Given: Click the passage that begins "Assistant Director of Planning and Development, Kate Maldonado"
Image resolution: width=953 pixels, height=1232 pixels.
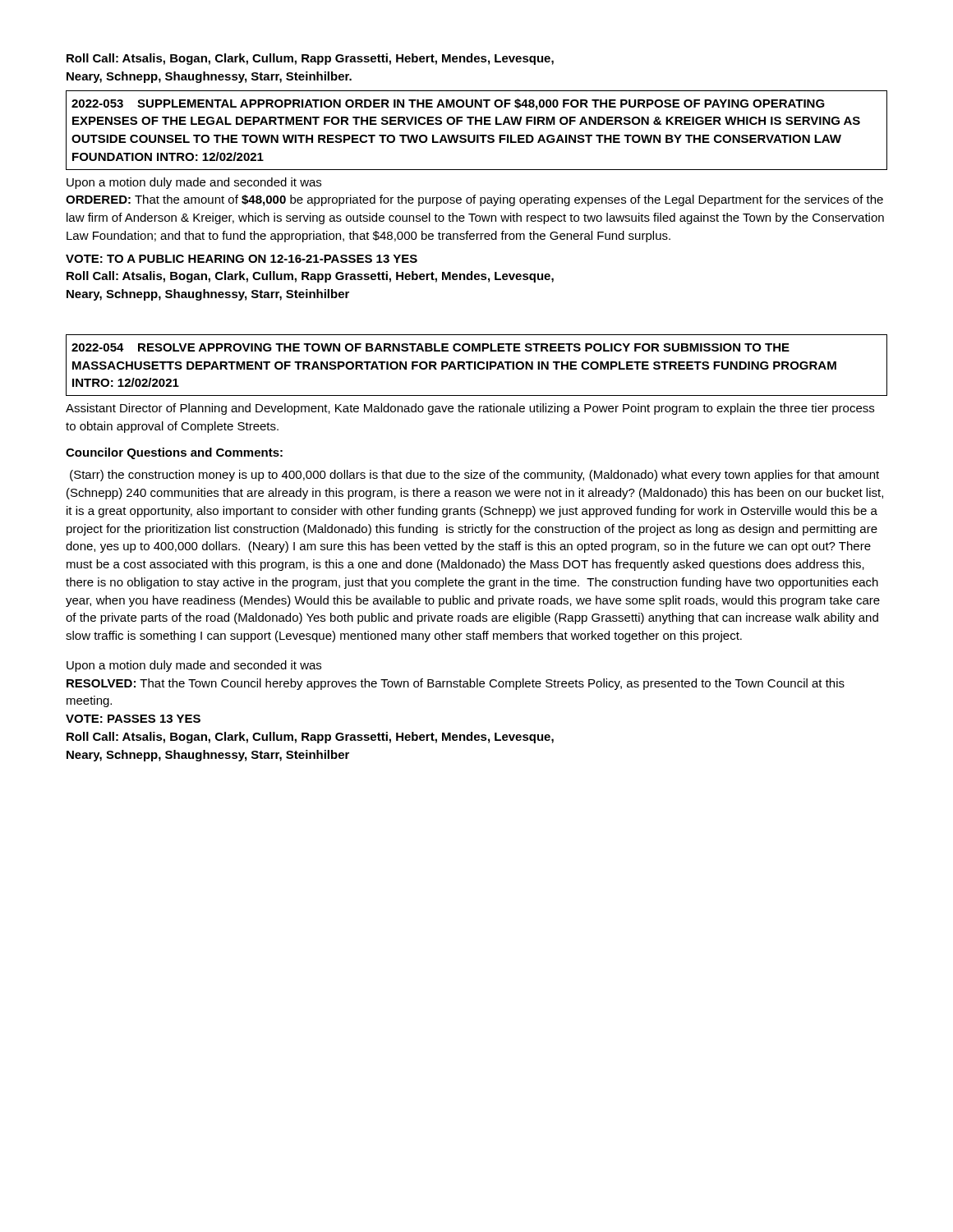Looking at the screenshot, I should coord(470,417).
